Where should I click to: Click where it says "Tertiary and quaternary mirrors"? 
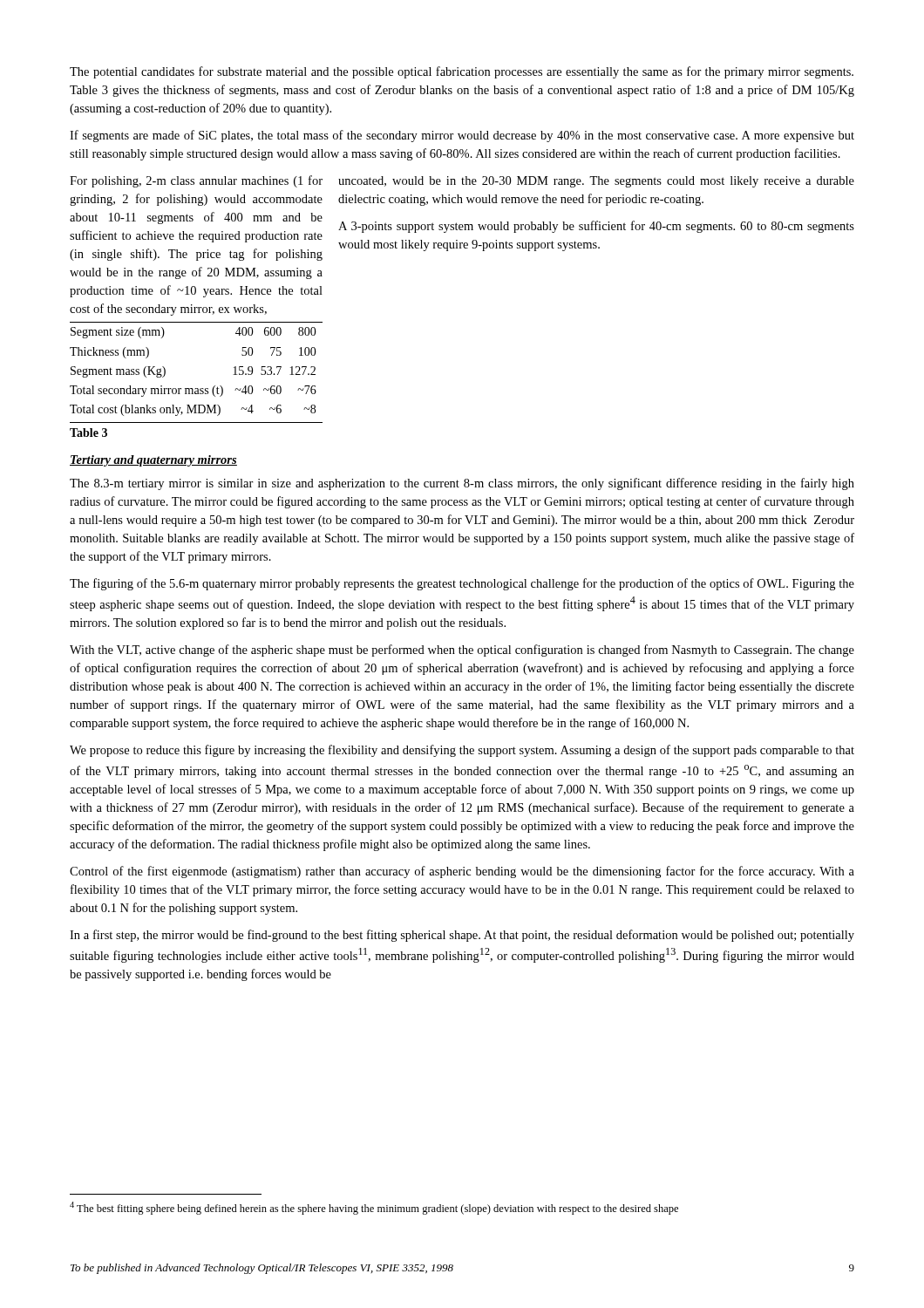pyautogui.click(x=153, y=460)
